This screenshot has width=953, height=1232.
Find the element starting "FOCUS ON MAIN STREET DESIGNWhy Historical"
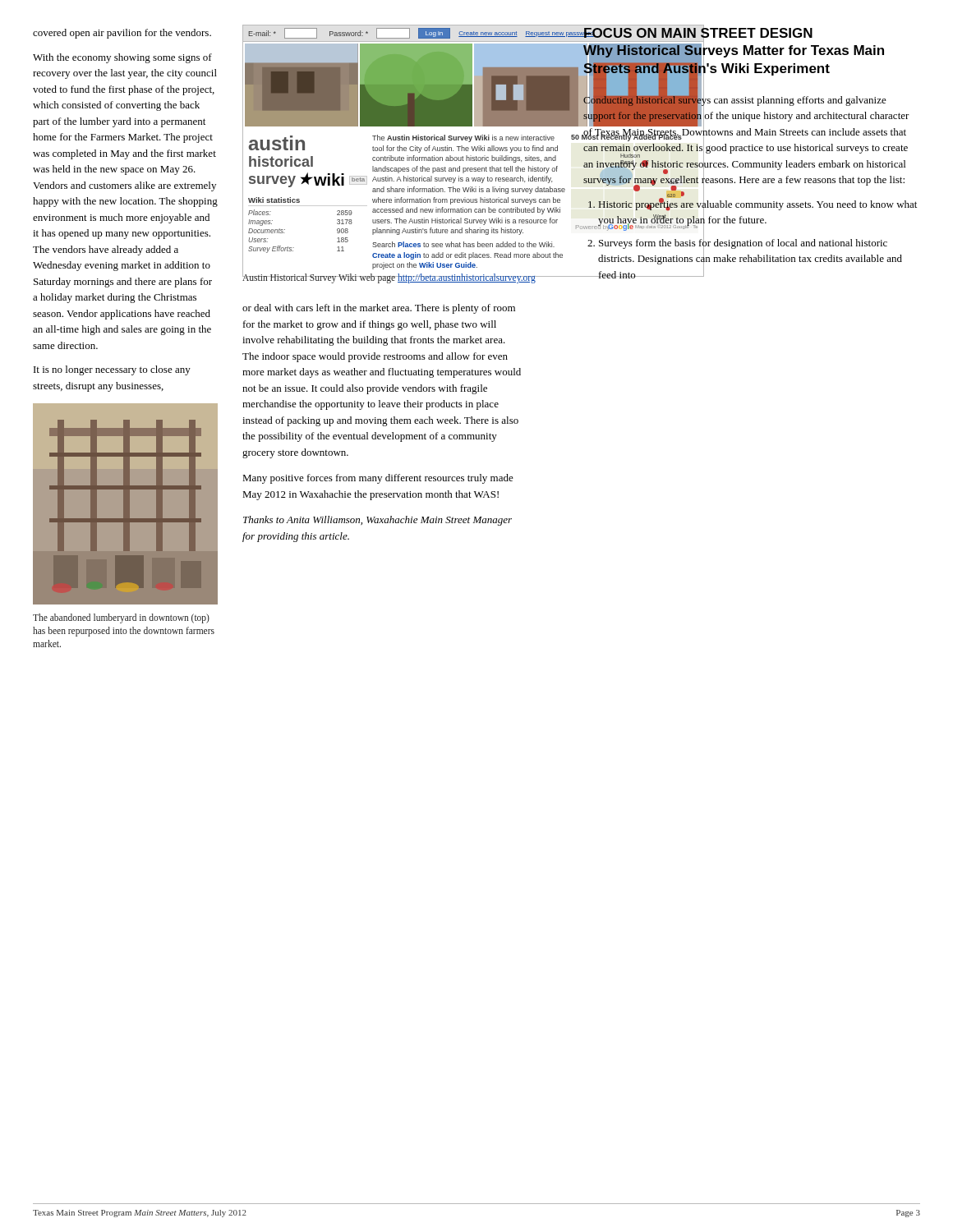pos(752,51)
